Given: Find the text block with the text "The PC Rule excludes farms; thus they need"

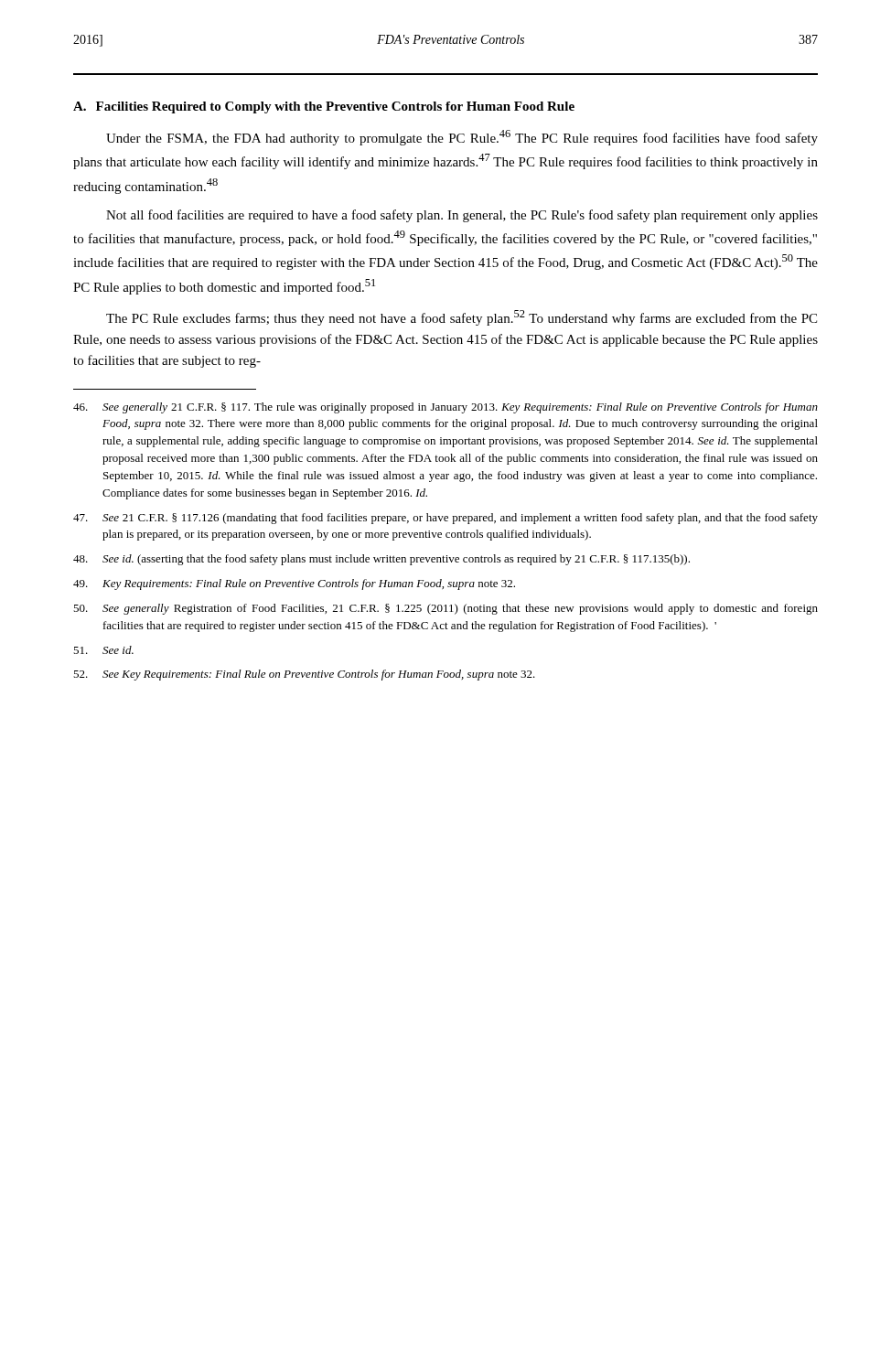Looking at the screenshot, I should (446, 338).
